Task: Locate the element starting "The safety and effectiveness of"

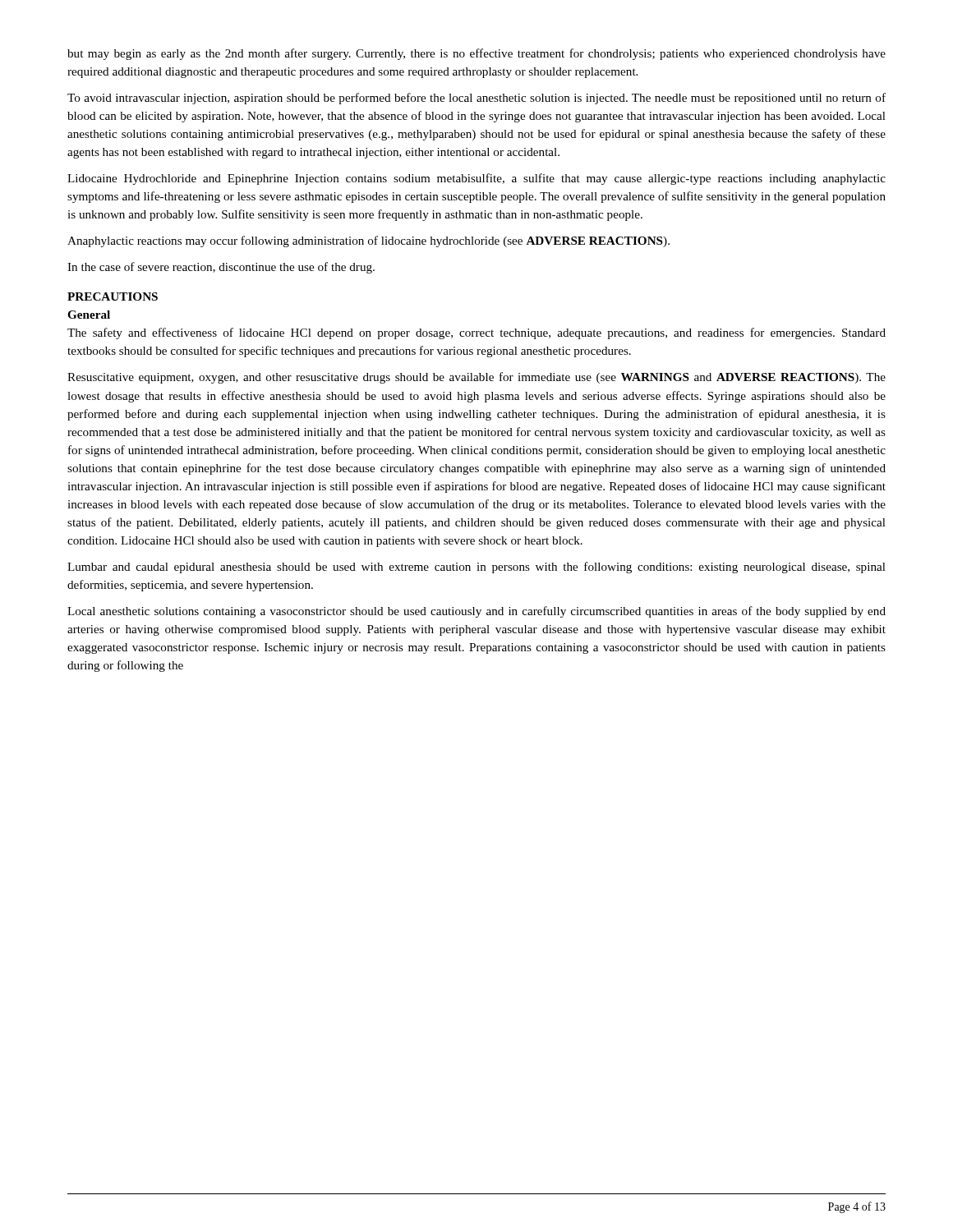Action: pos(476,342)
